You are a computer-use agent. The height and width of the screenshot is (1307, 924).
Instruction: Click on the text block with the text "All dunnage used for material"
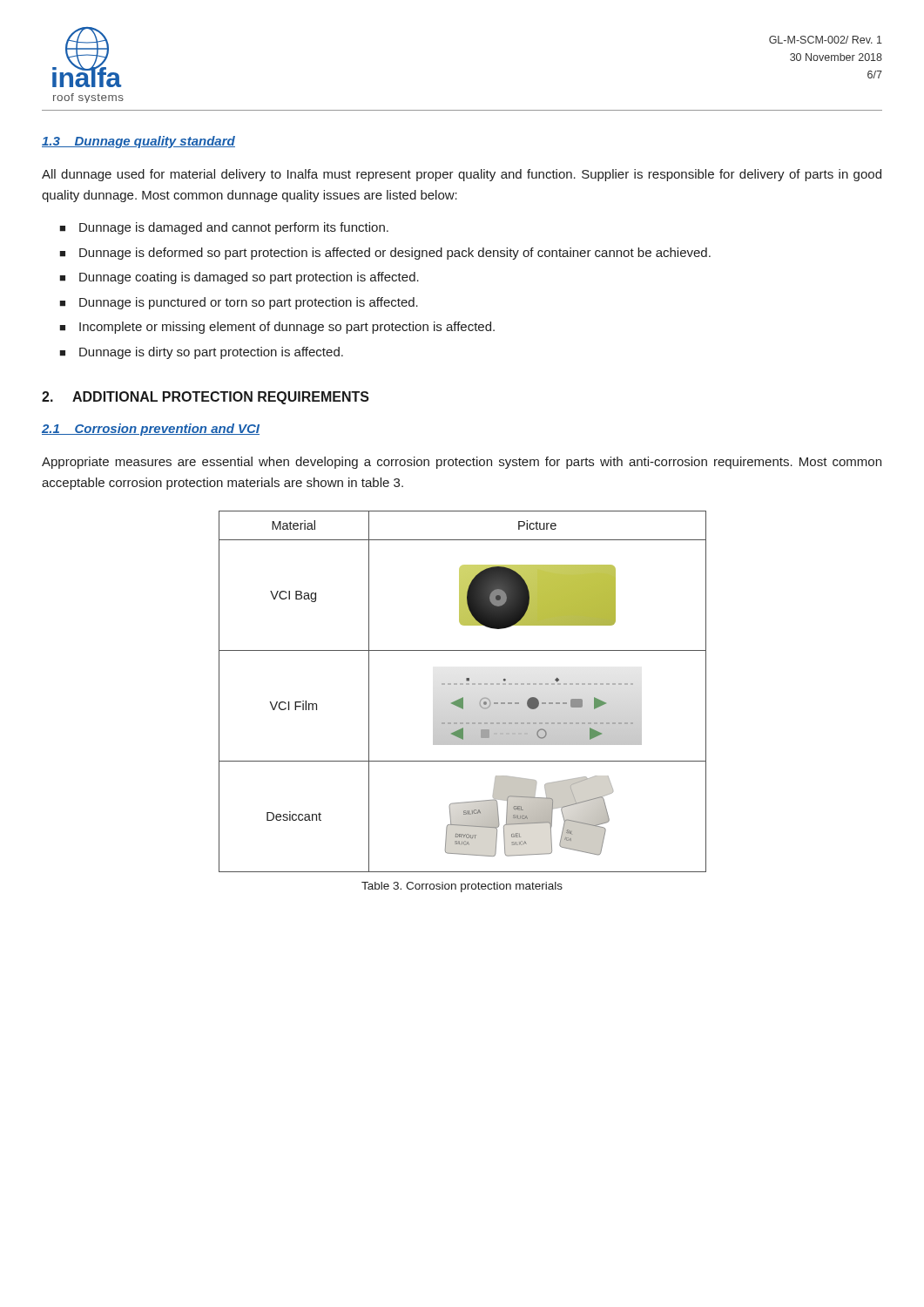(x=462, y=184)
